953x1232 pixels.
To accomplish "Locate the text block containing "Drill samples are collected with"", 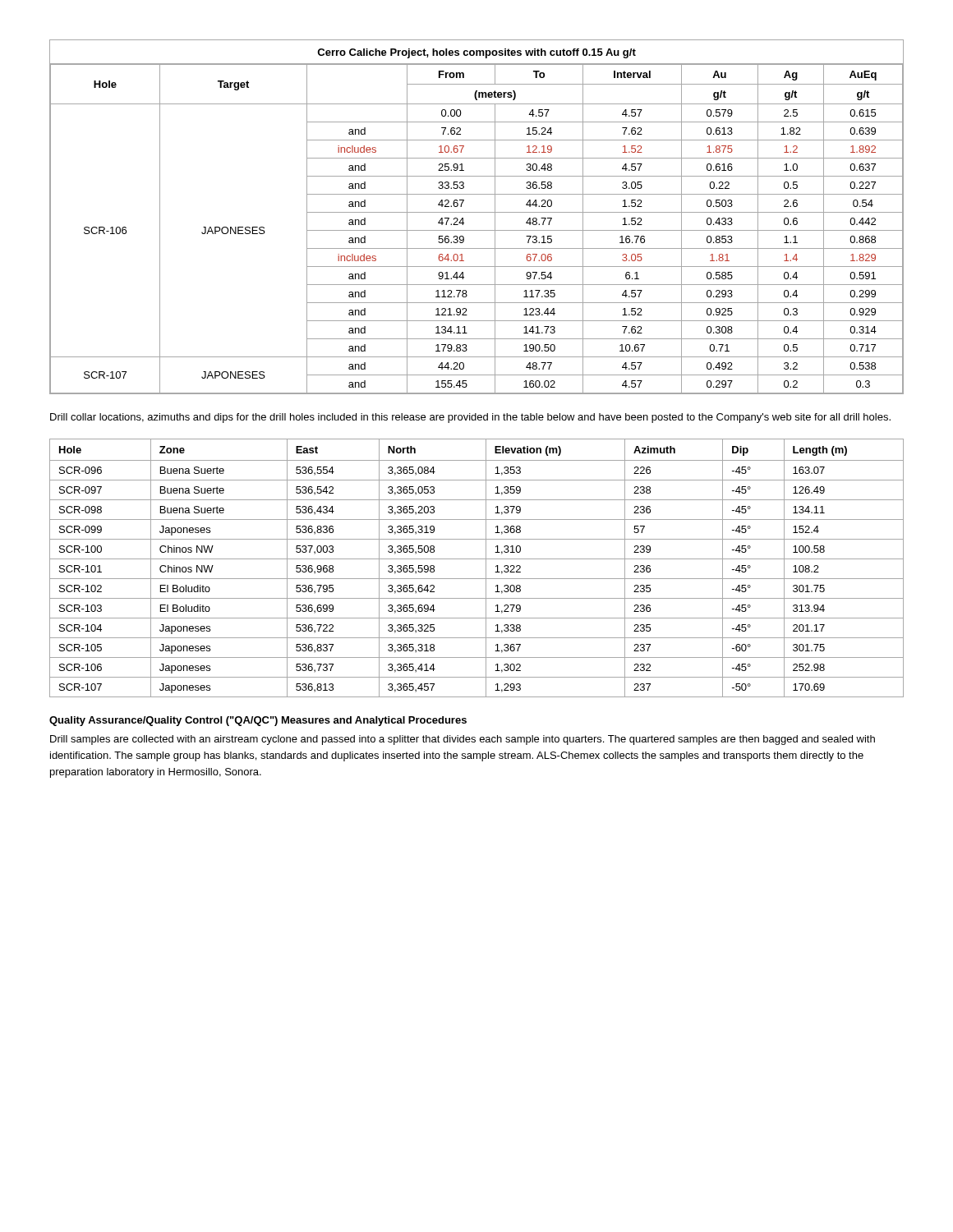I will coord(462,755).
